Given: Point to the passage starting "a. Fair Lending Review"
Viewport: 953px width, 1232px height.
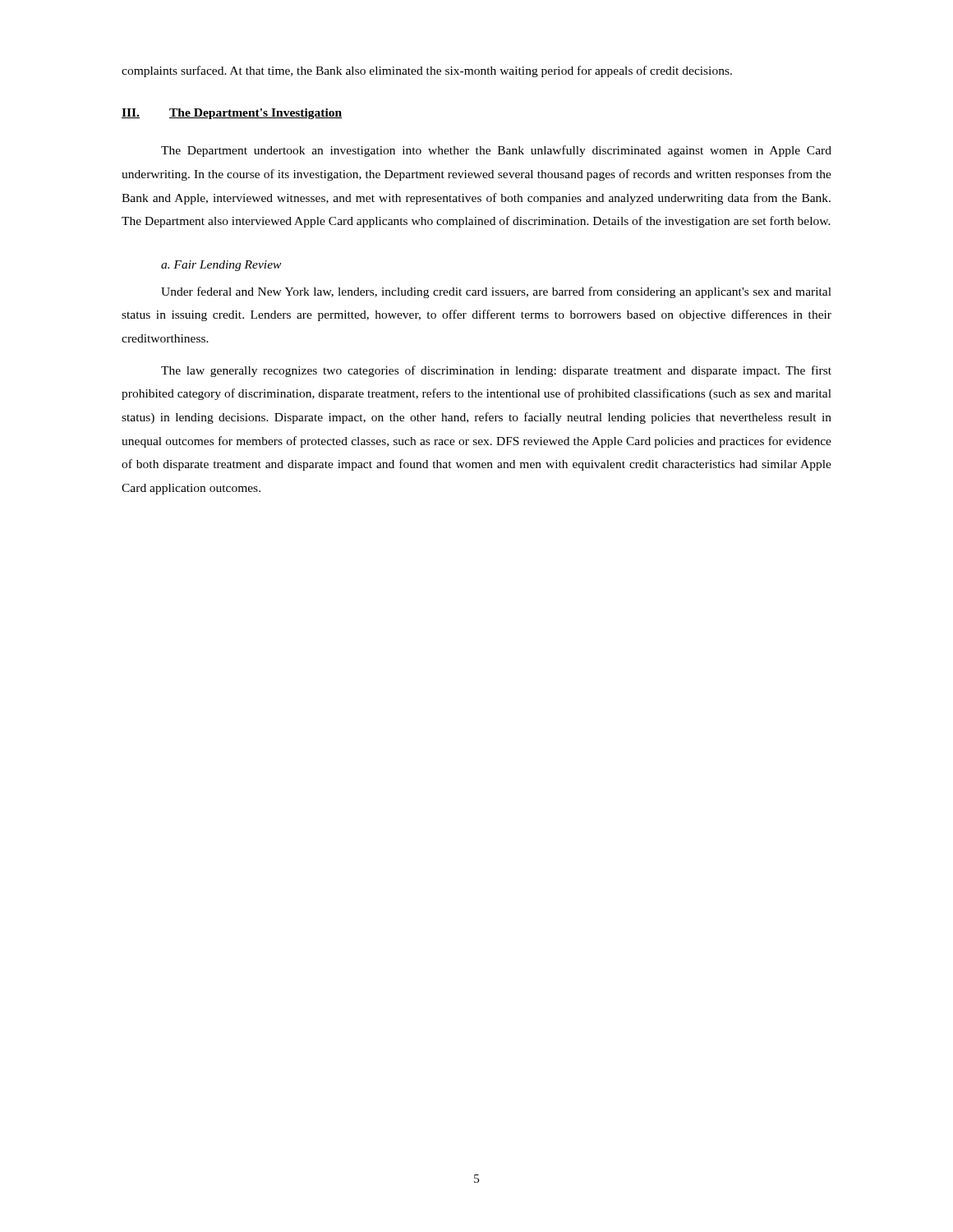Looking at the screenshot, I should tap(221, 266).
